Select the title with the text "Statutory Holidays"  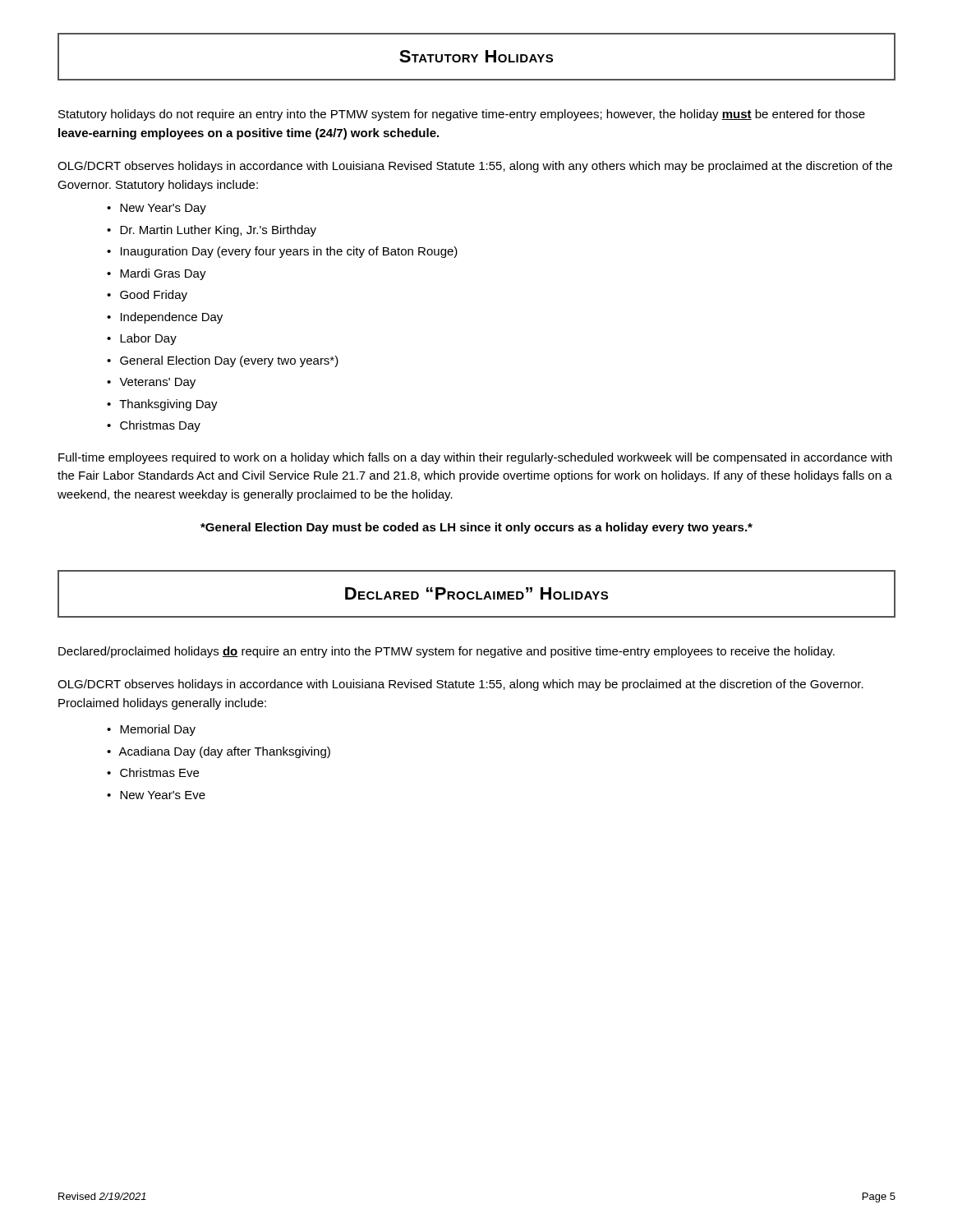point(476,57)
